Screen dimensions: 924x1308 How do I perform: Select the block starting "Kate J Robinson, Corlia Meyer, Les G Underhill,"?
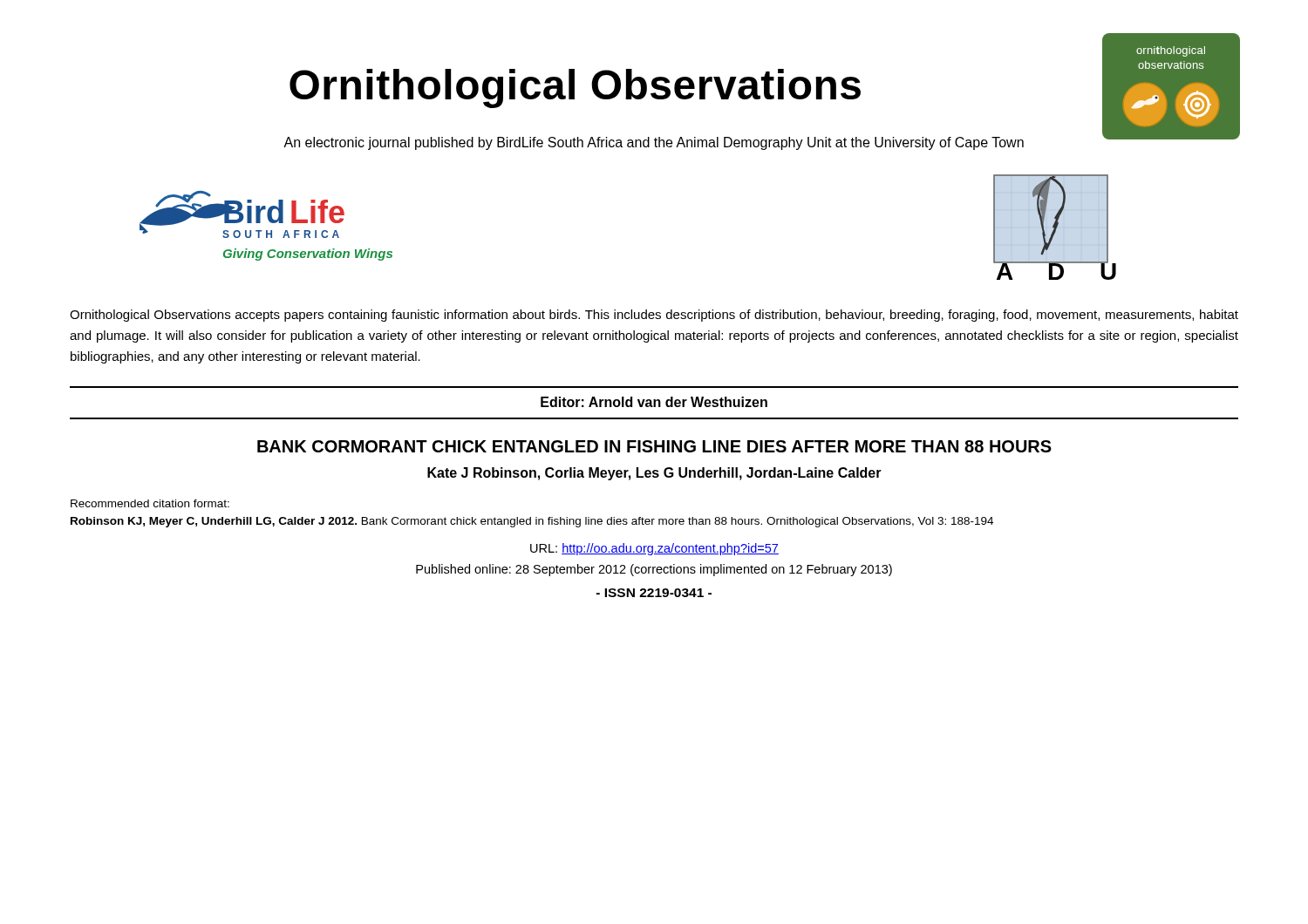pos(654,473)
